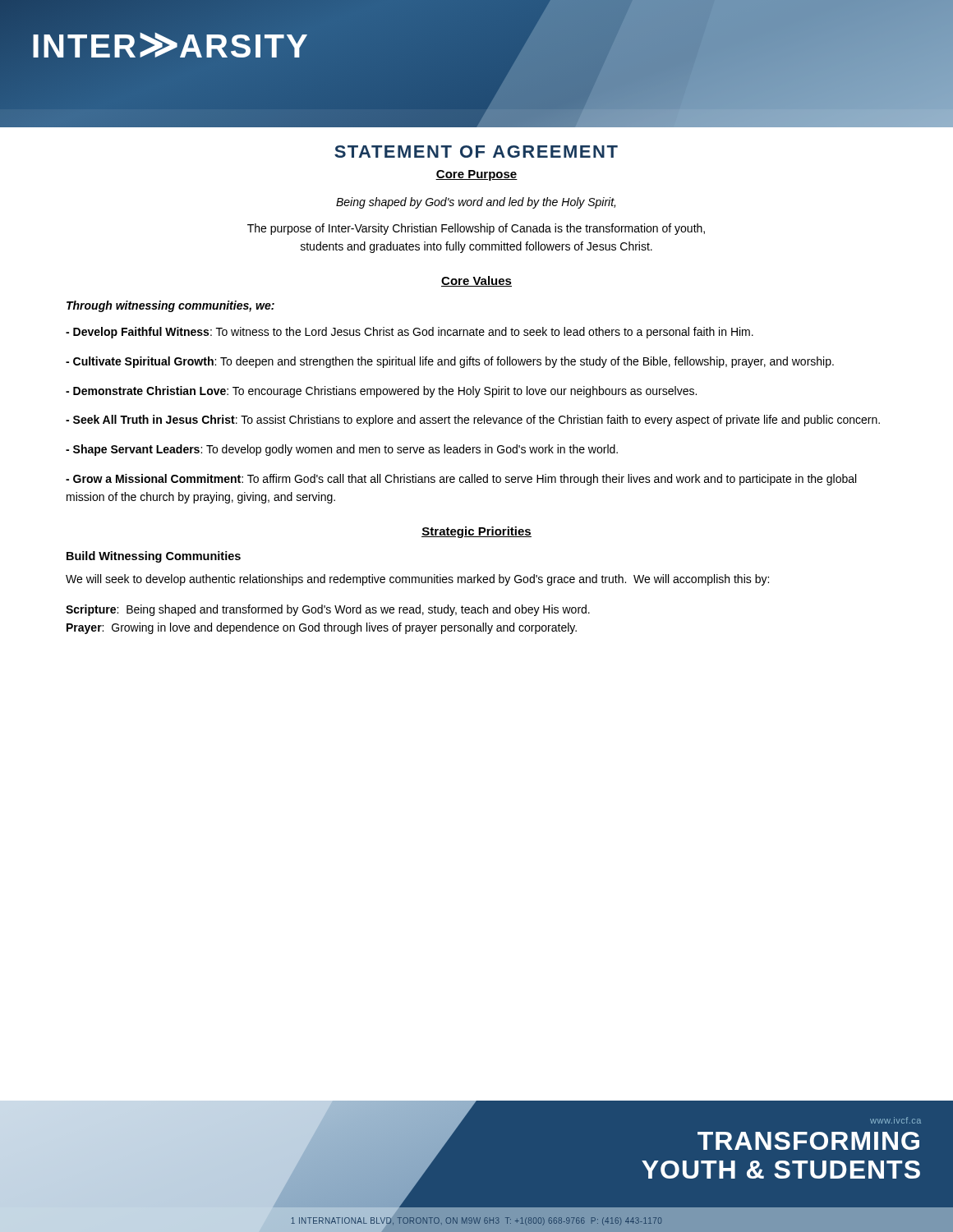
Task: Select the passage starting "Grow a Missional Commitment: To affirm God's call"
Action: pyautogui.click(x=461, y=488)
